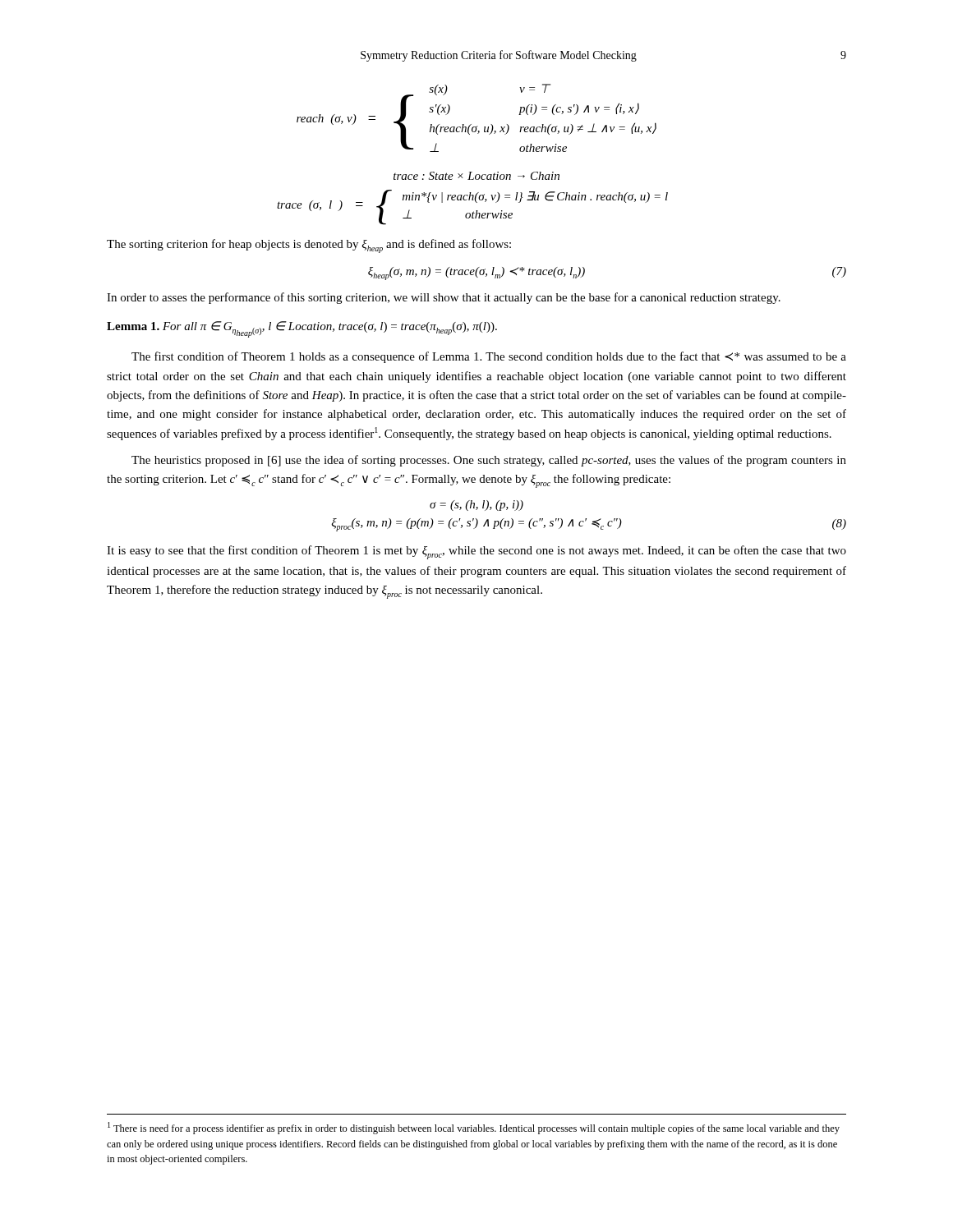953x1232 pixels.
Task: Find the region starting "trace(σ, l) ="
Action: [x=476, y=205]
